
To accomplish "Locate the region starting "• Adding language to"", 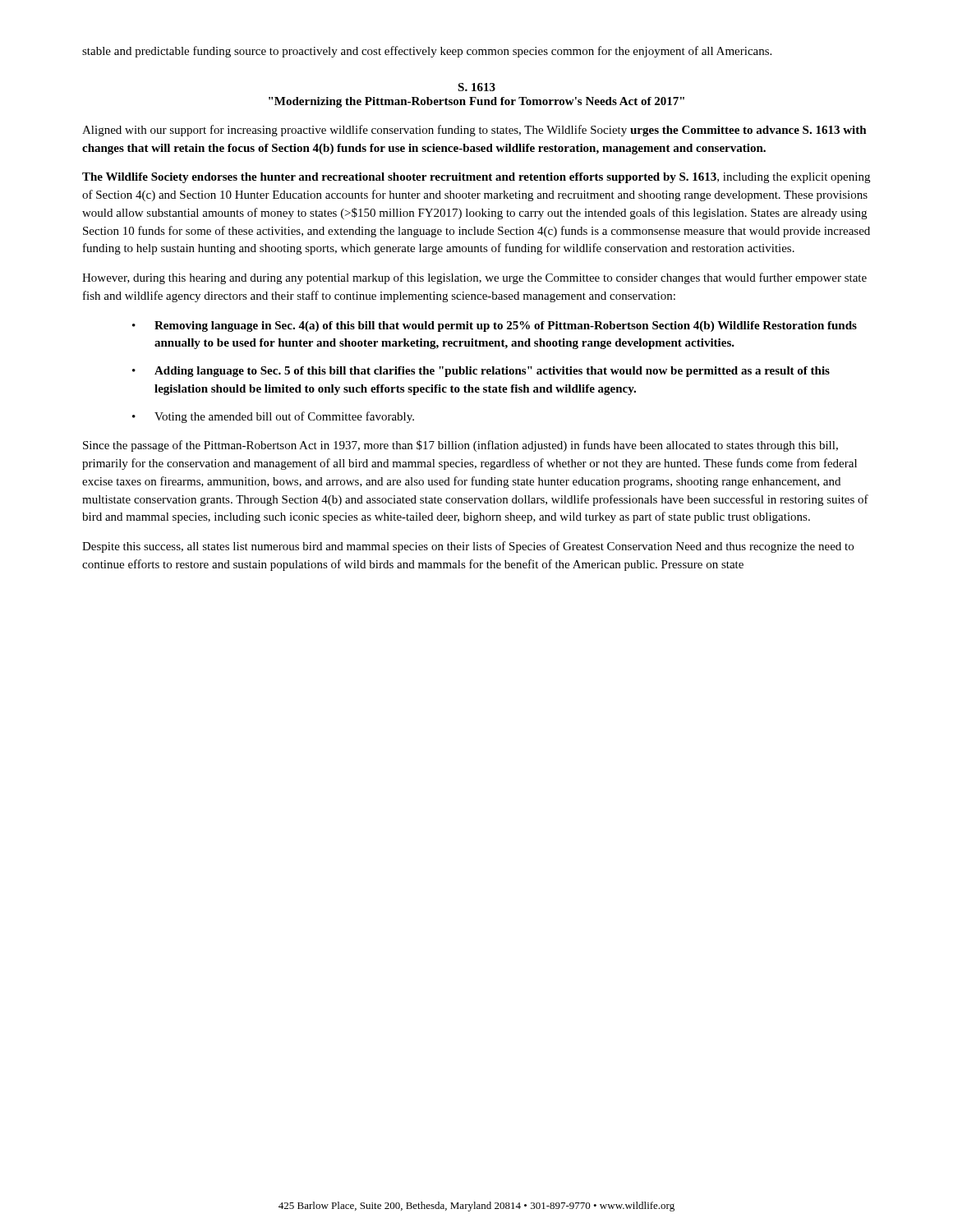I will click(501, 380).
